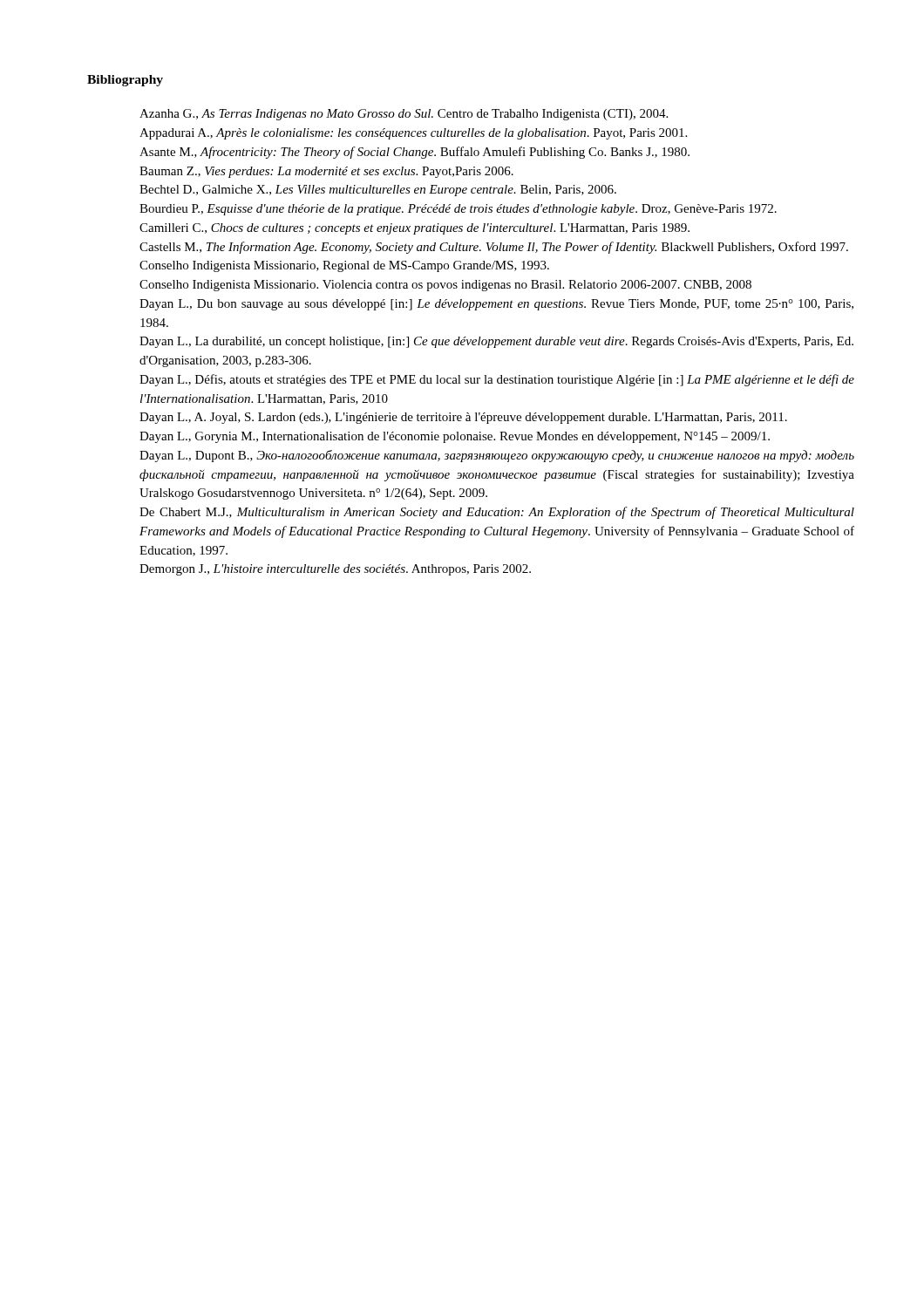Point to the element starting "Dayan L., Gorynia M., Internationalisation de"
Screen dimensions: 1308x924
pyautogui.click(x=455, y=436)
